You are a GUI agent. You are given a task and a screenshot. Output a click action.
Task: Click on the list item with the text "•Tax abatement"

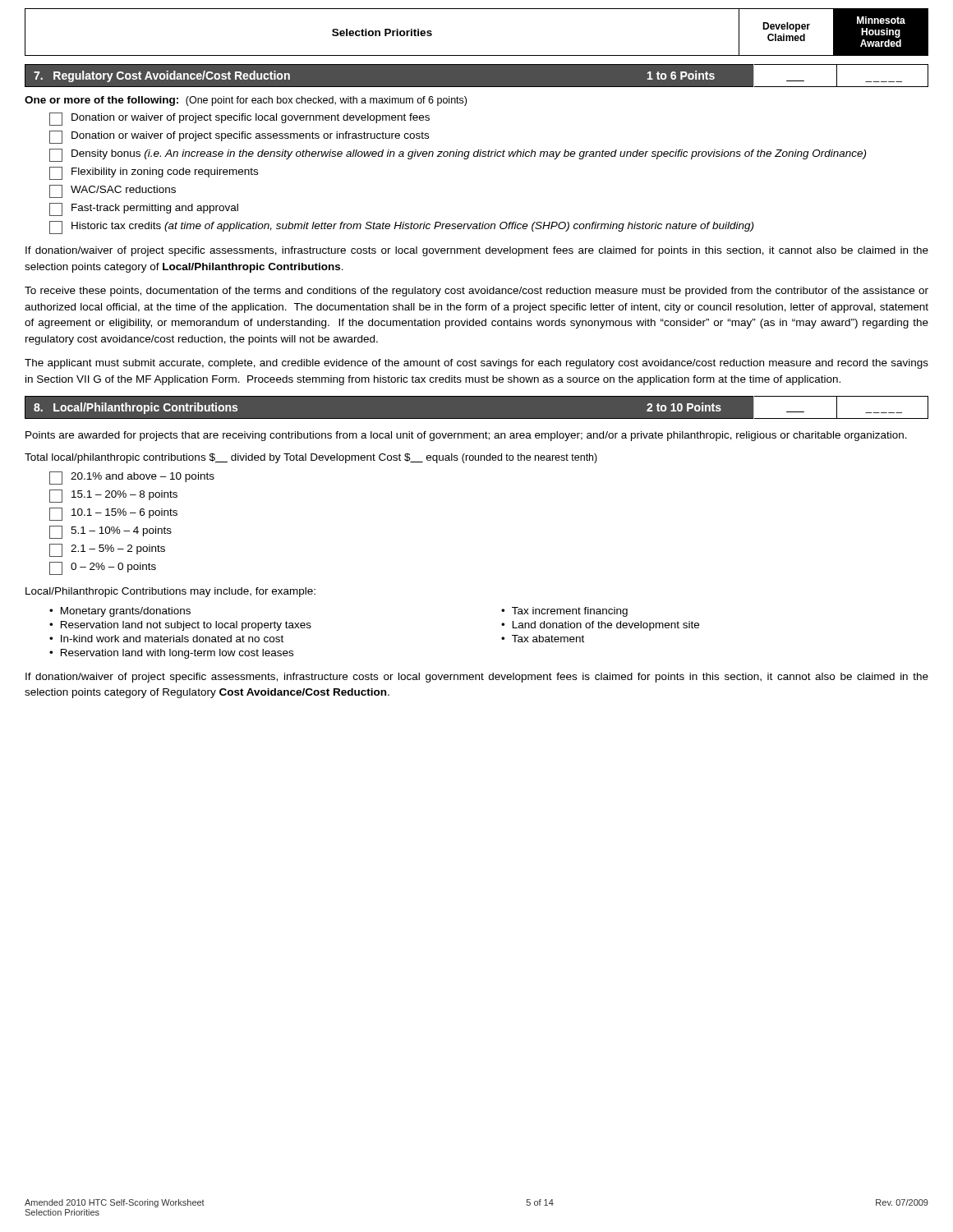point(543,638)
